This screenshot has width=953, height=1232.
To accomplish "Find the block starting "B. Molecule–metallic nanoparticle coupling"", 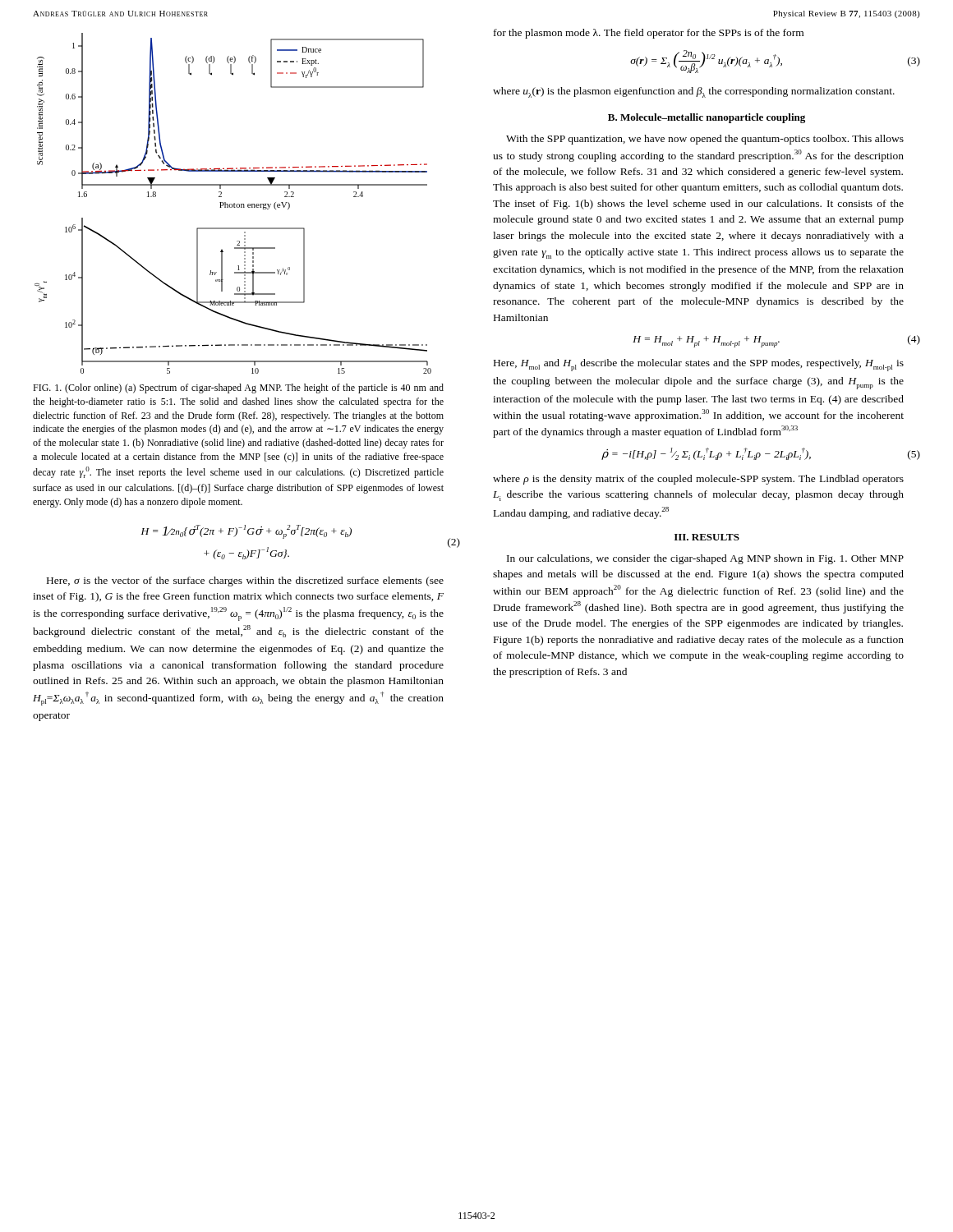I will 707,117.
